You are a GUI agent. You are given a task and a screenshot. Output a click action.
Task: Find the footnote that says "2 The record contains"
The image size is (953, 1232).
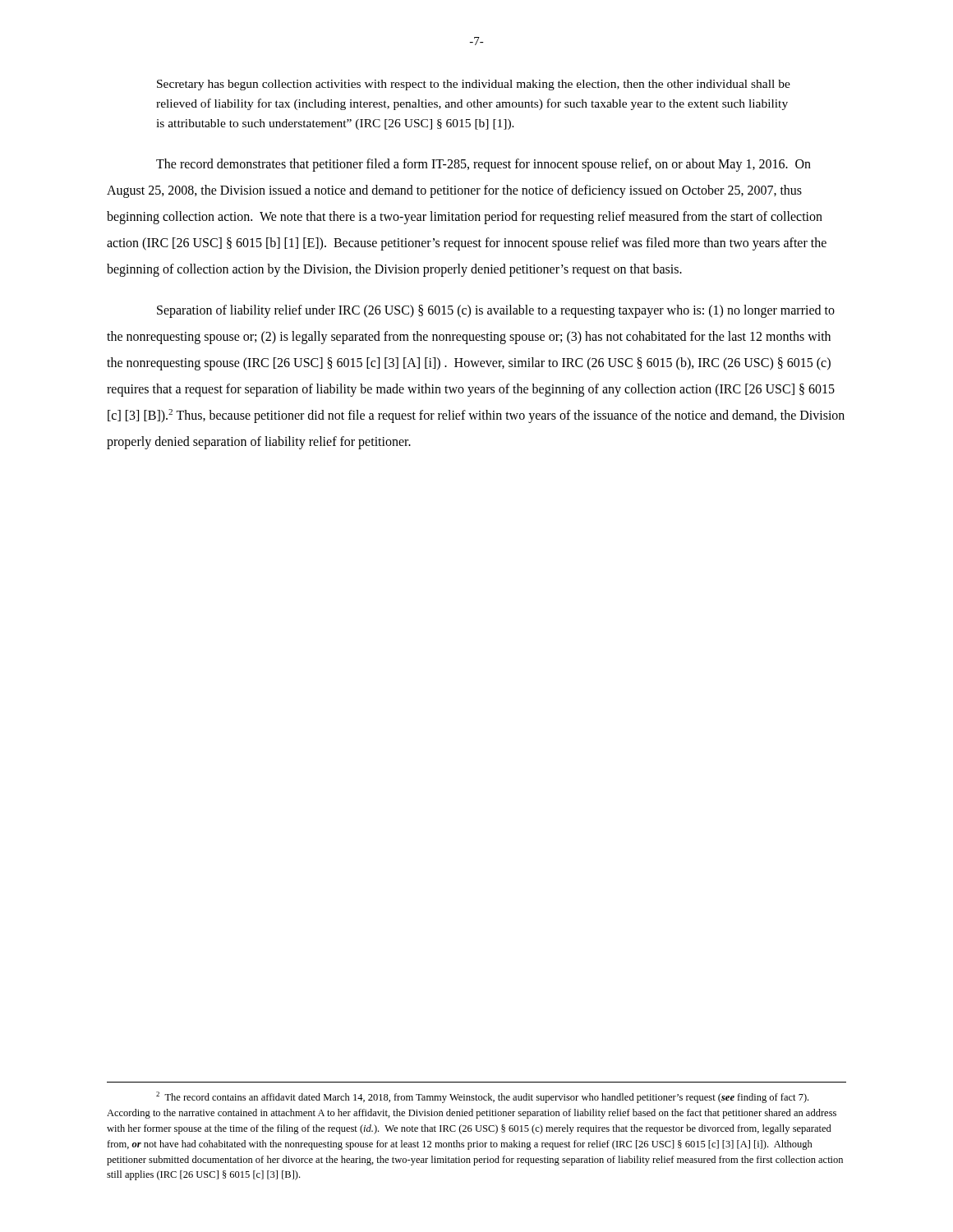tap(476, 1136)
